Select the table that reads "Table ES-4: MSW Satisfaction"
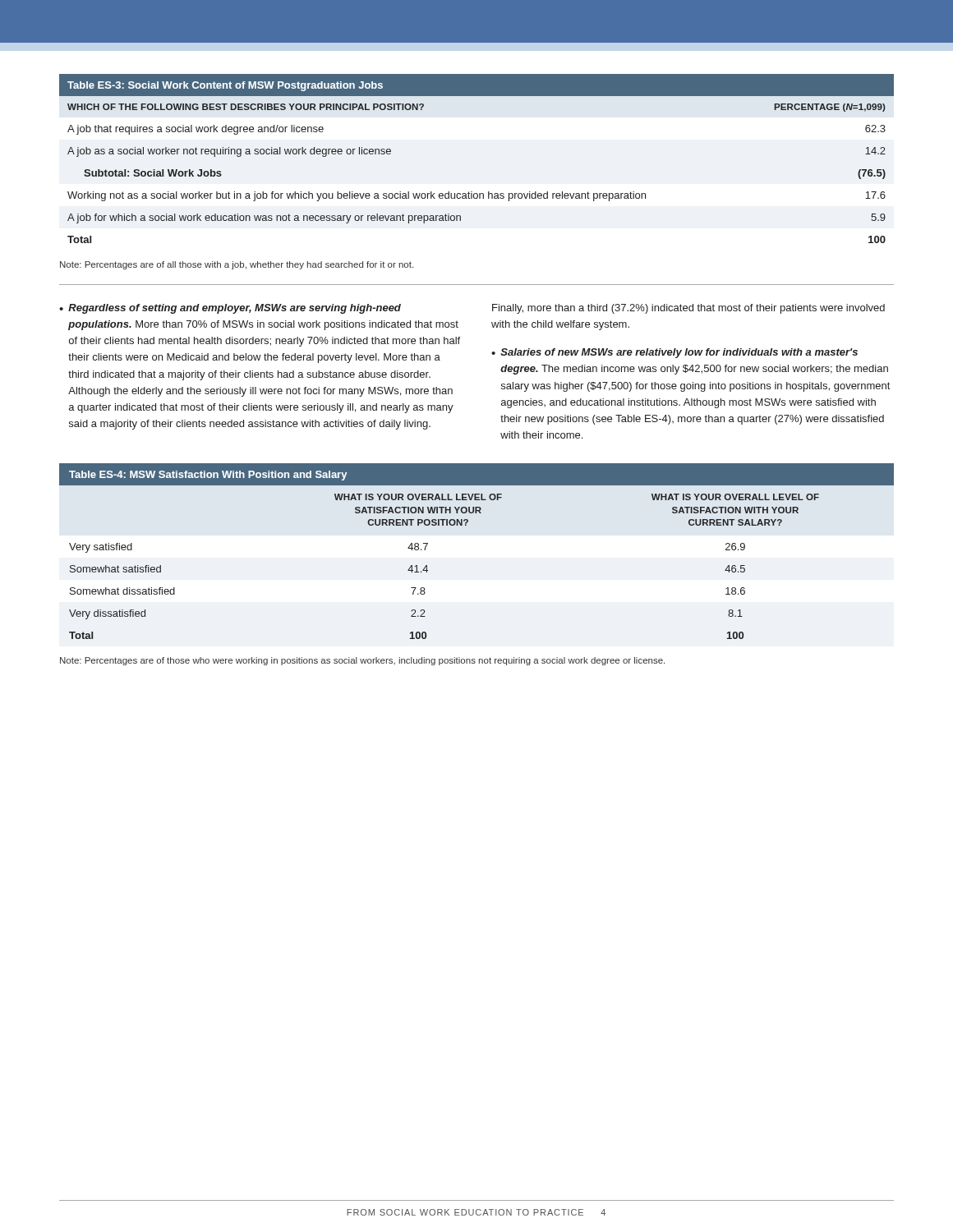The height and width of the screenshot is (1232, 953). click(476, 555)
